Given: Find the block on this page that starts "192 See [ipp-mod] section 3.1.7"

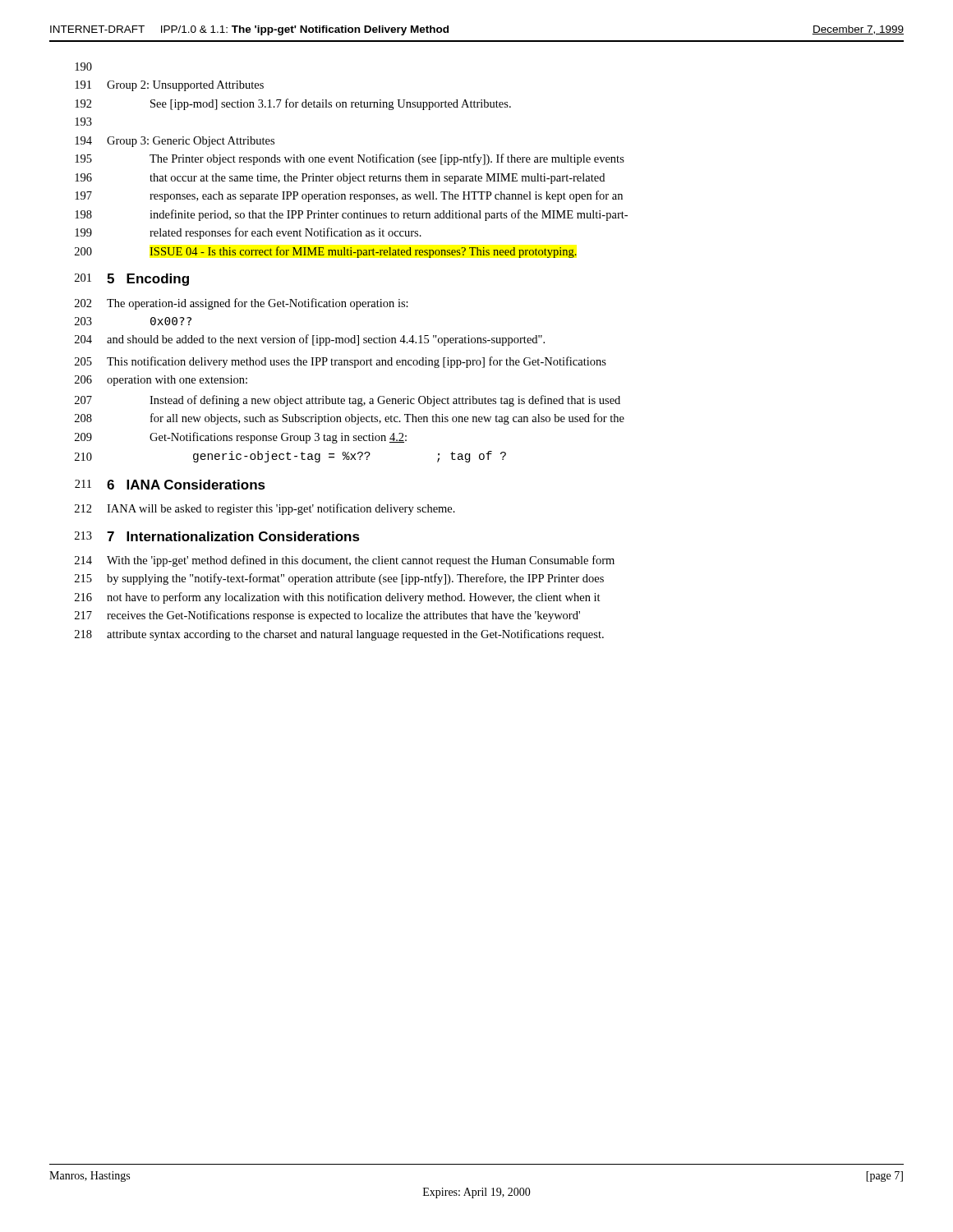Looking at the screenshot, I should 476,104.
